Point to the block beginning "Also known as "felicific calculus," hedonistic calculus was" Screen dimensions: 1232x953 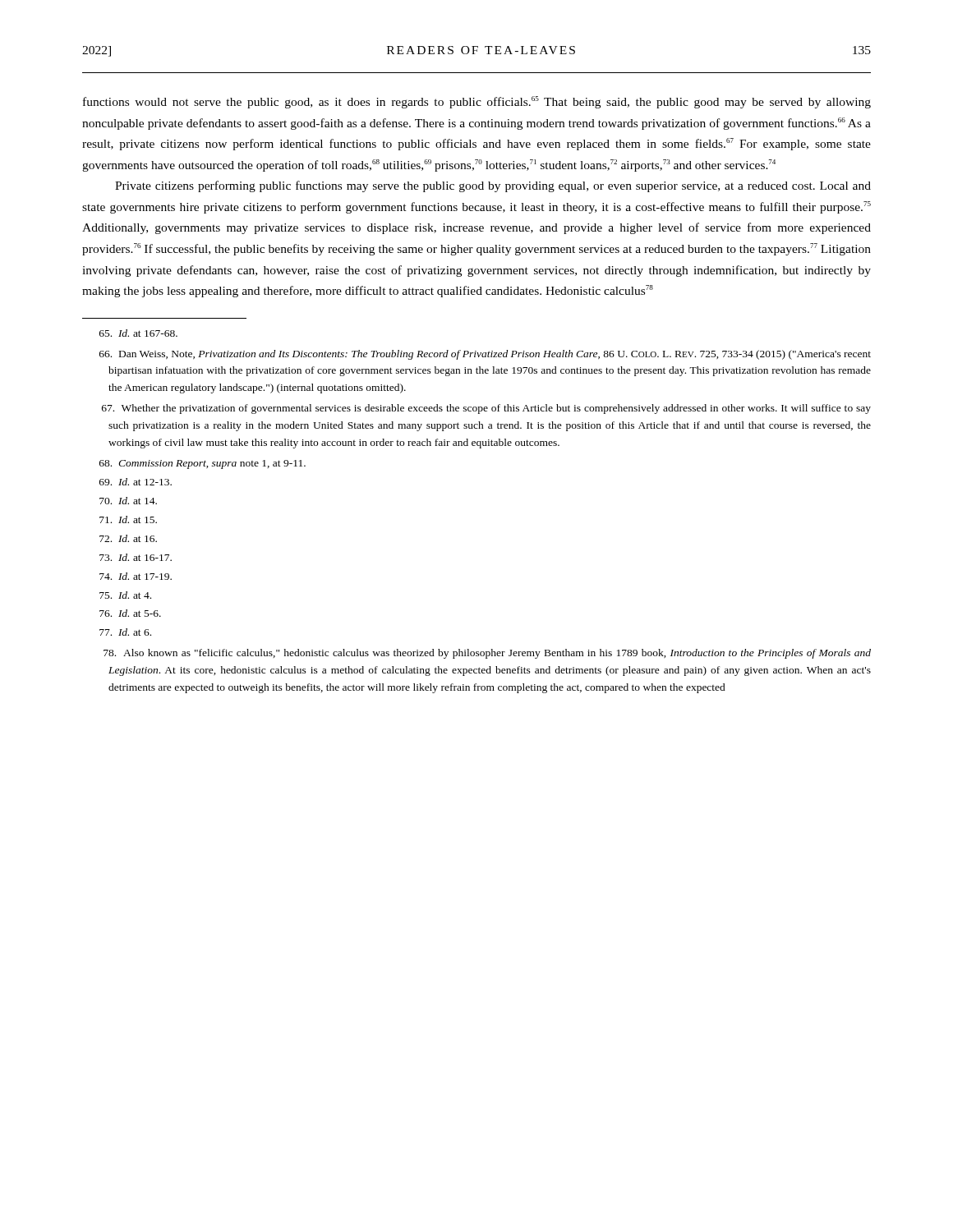pyautogui.click(x=476, y=670)
